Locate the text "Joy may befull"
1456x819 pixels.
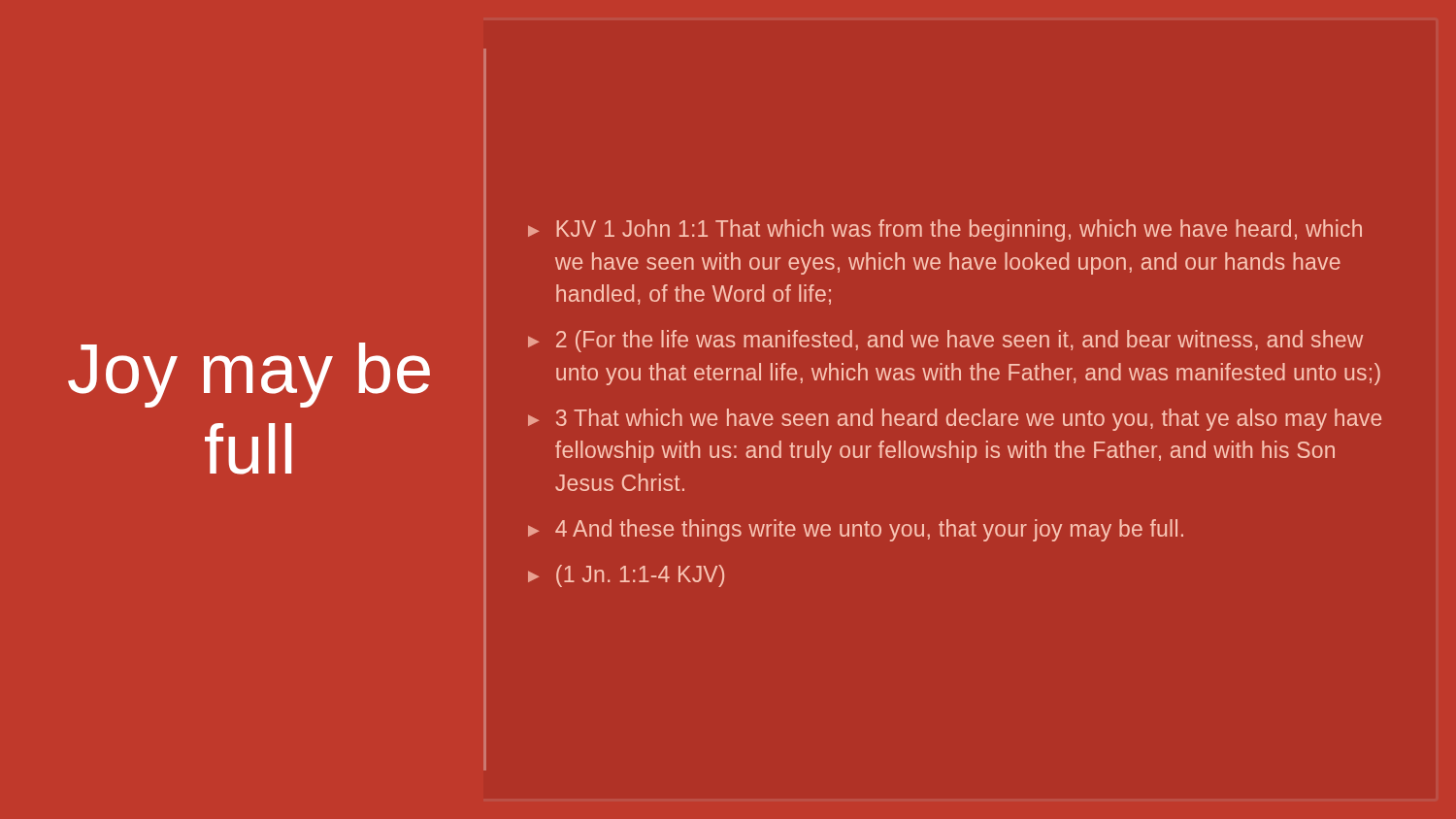250,409
